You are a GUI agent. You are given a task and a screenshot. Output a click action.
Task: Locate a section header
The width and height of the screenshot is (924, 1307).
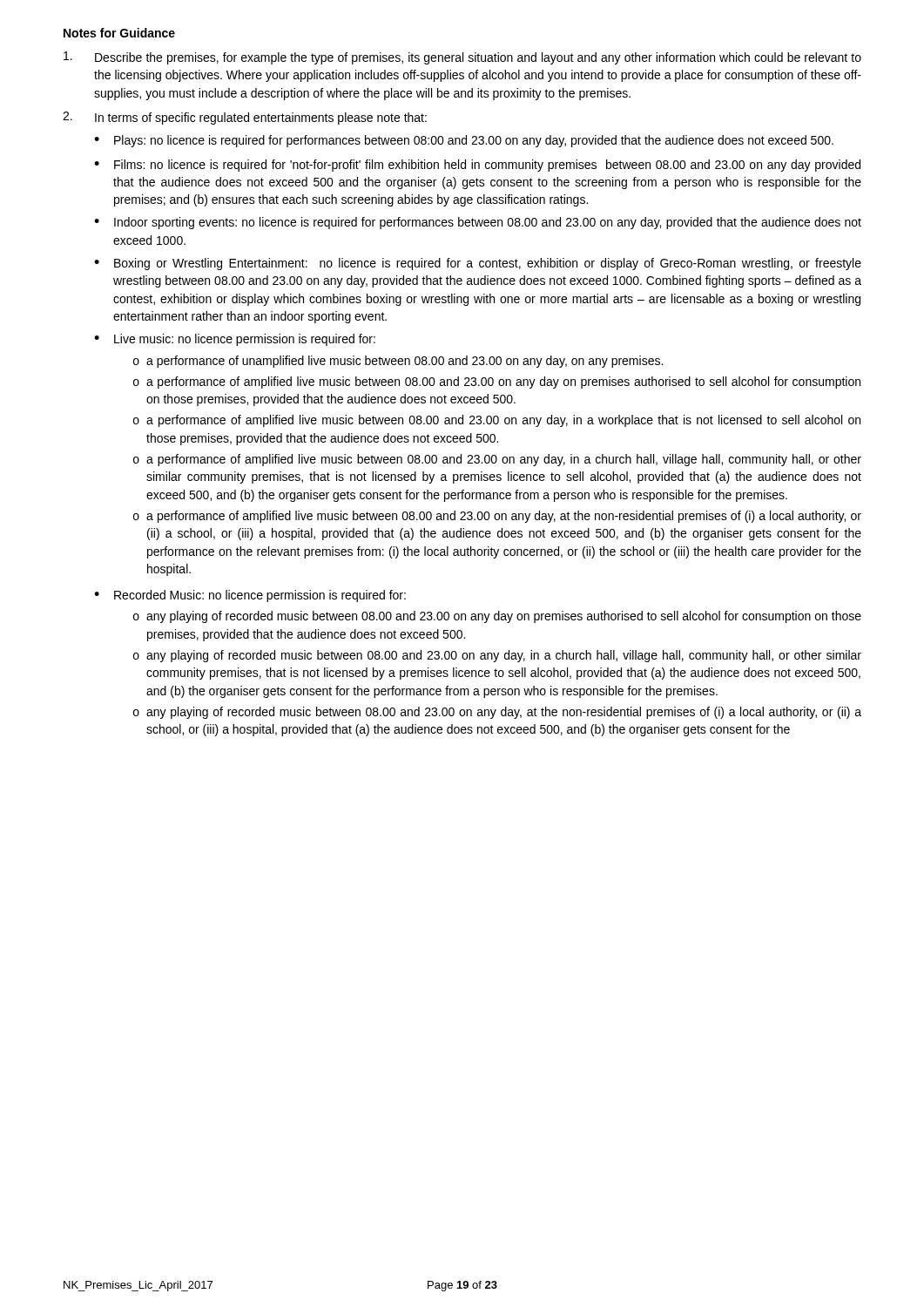click(119, 33)
